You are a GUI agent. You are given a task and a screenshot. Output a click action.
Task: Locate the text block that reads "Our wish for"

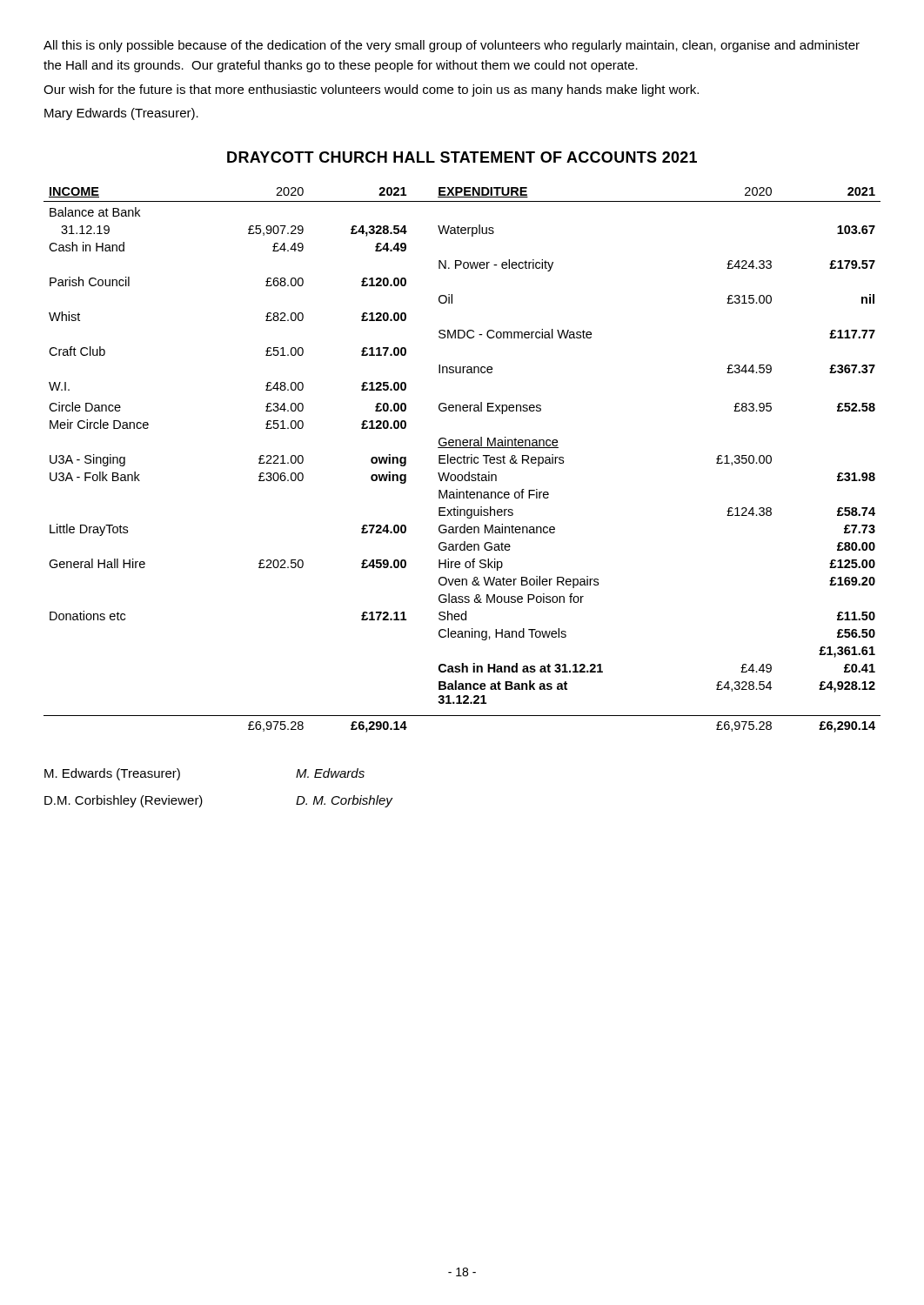pyautogui.click(x=372, y=89)
